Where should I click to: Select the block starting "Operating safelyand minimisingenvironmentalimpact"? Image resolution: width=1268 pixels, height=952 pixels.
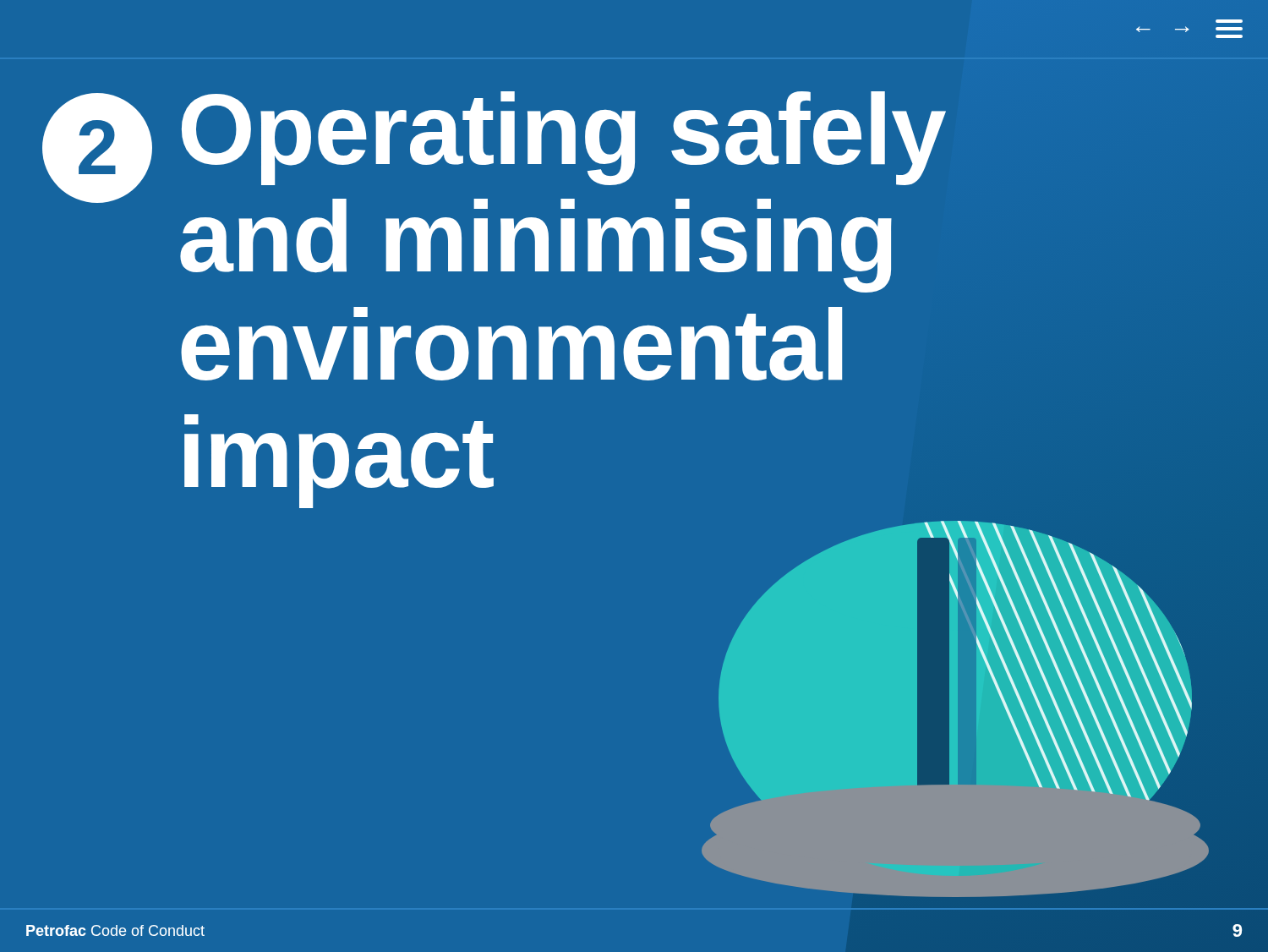pos(697,292)
